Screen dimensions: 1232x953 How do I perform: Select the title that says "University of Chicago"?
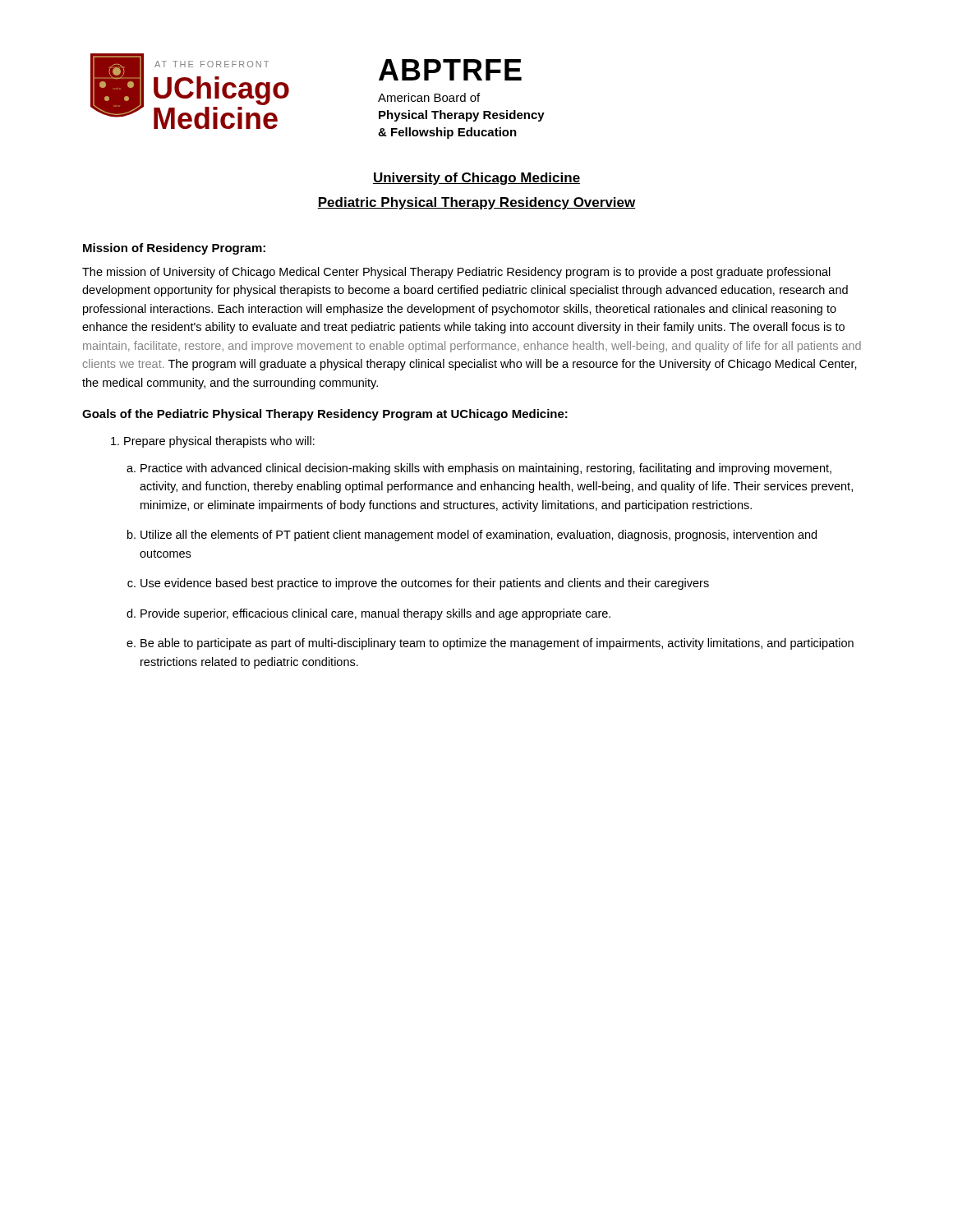tap(476, 178)
